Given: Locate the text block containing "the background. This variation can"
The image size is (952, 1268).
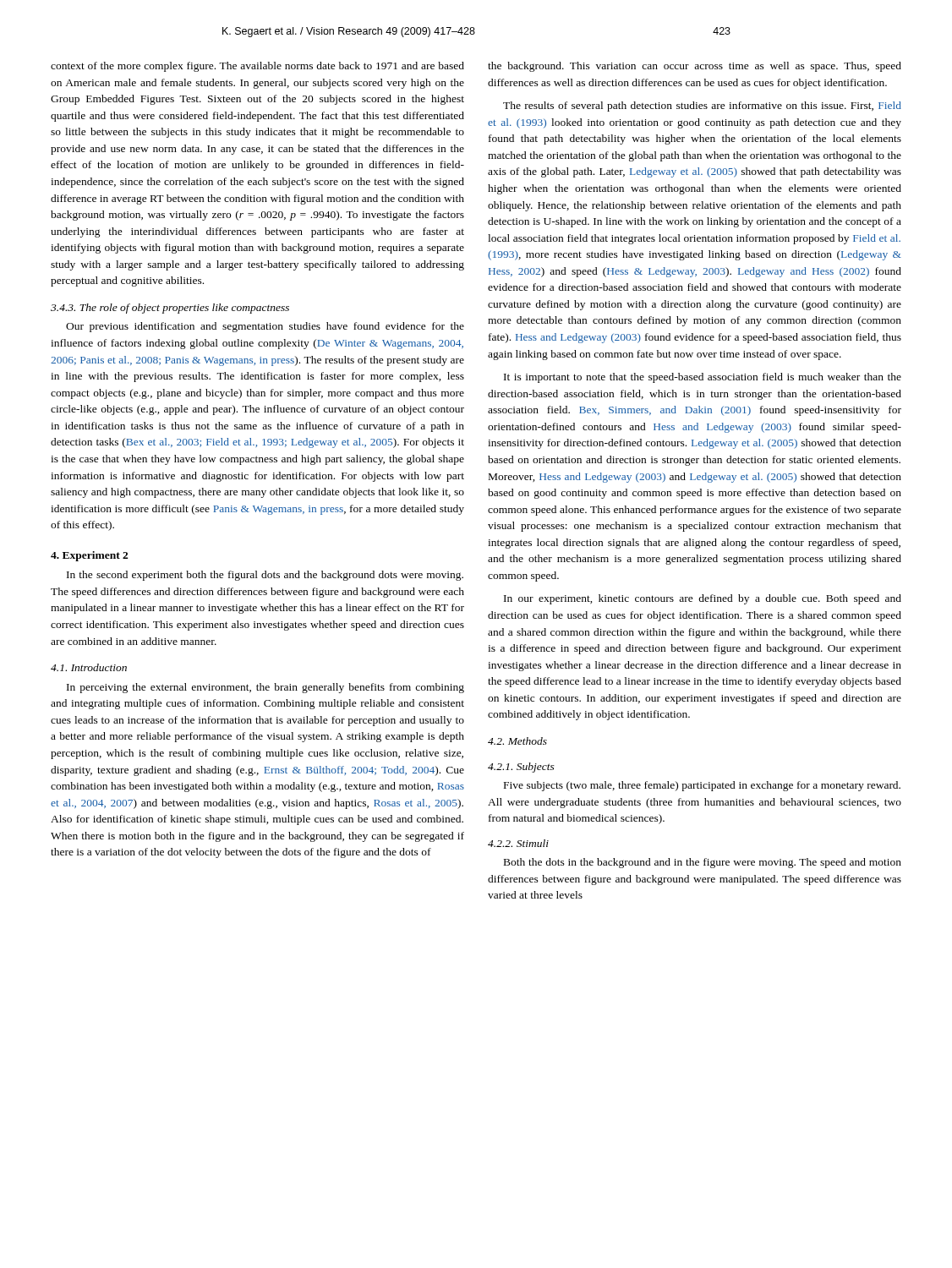Looking at the screenshot, I should pos(695,390).
